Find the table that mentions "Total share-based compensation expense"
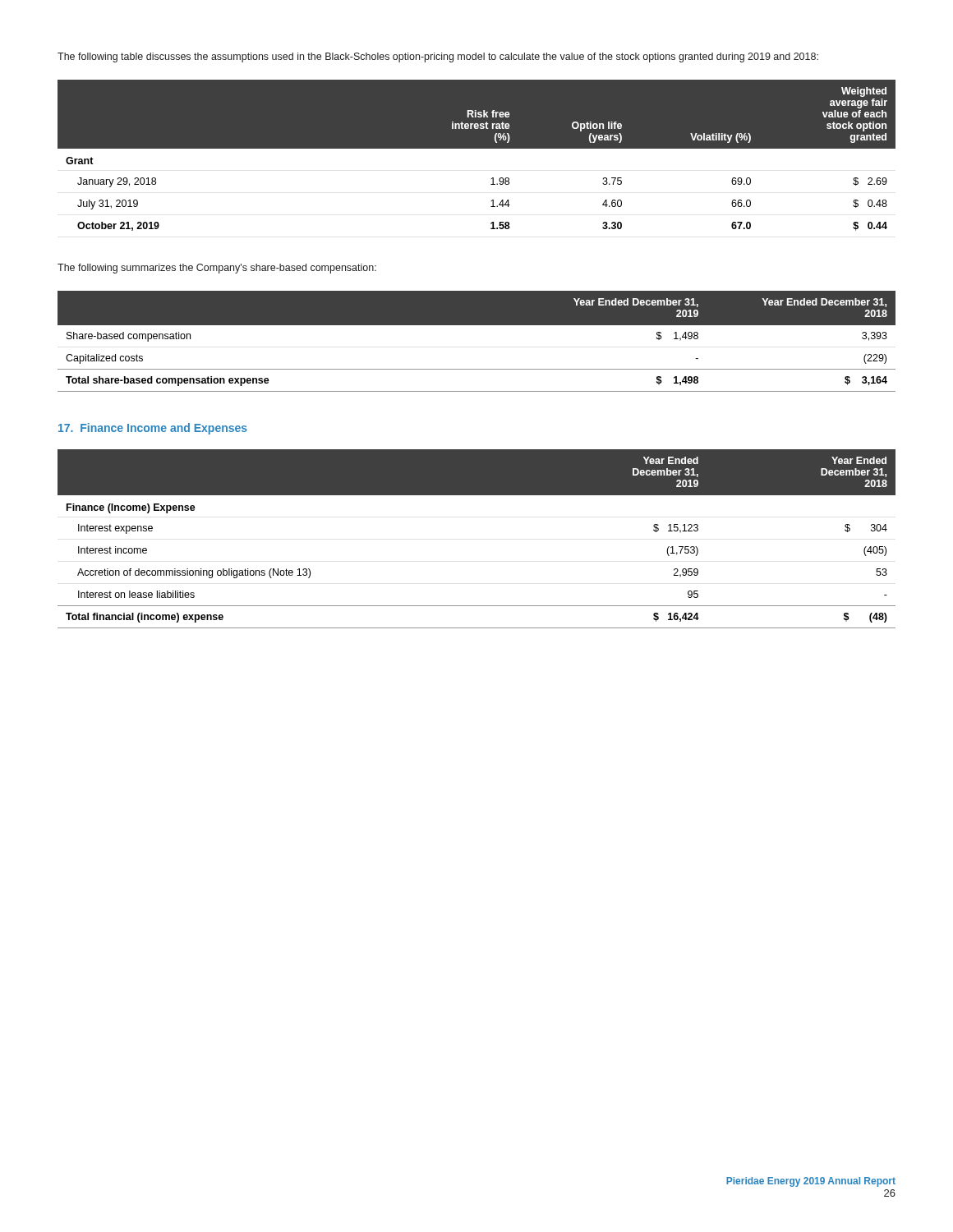The width and height of the screenshot is (953, 1232). [x=476, y=341]
